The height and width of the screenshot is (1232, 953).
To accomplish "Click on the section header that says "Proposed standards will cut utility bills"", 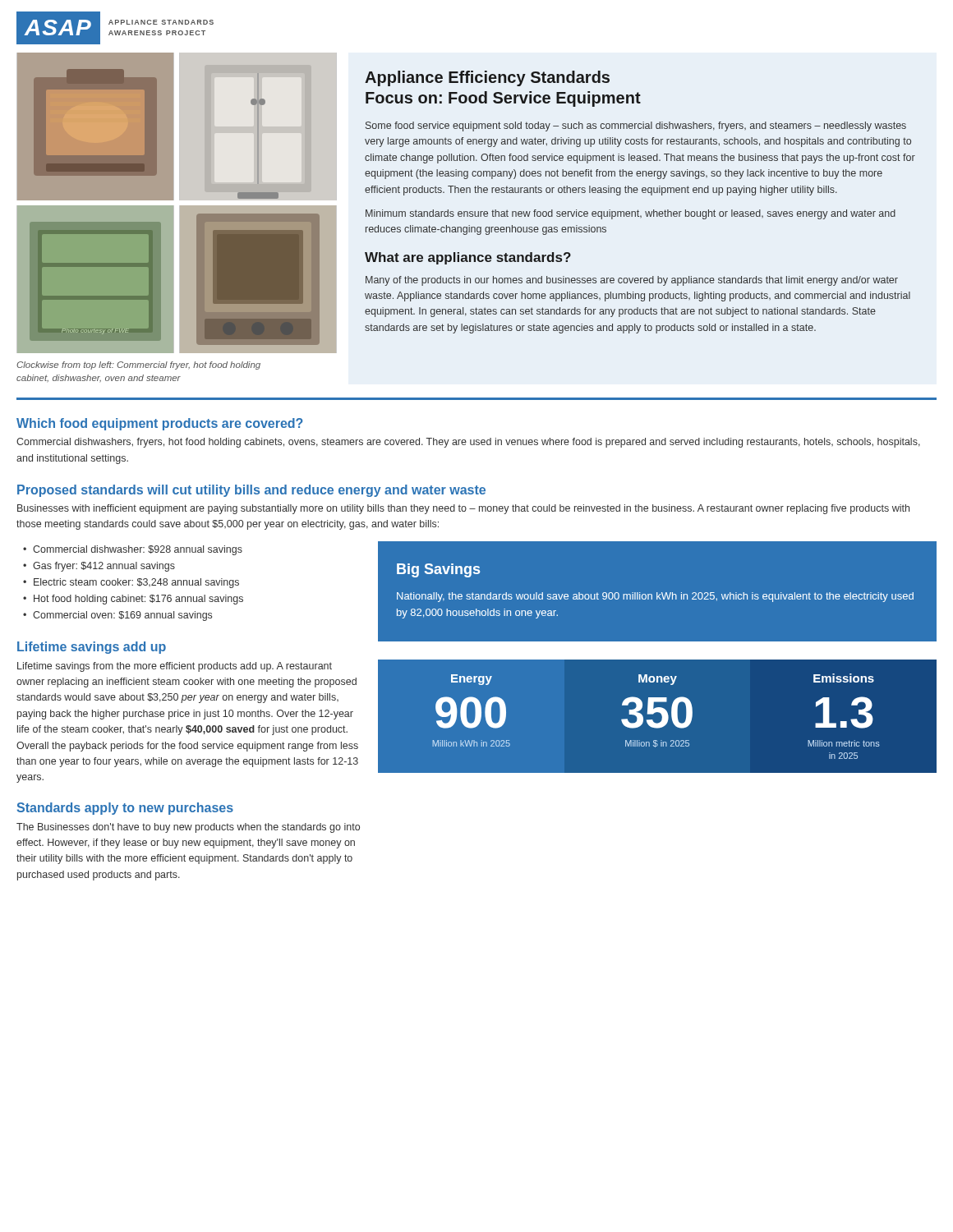I will click(x=251, y=490).
